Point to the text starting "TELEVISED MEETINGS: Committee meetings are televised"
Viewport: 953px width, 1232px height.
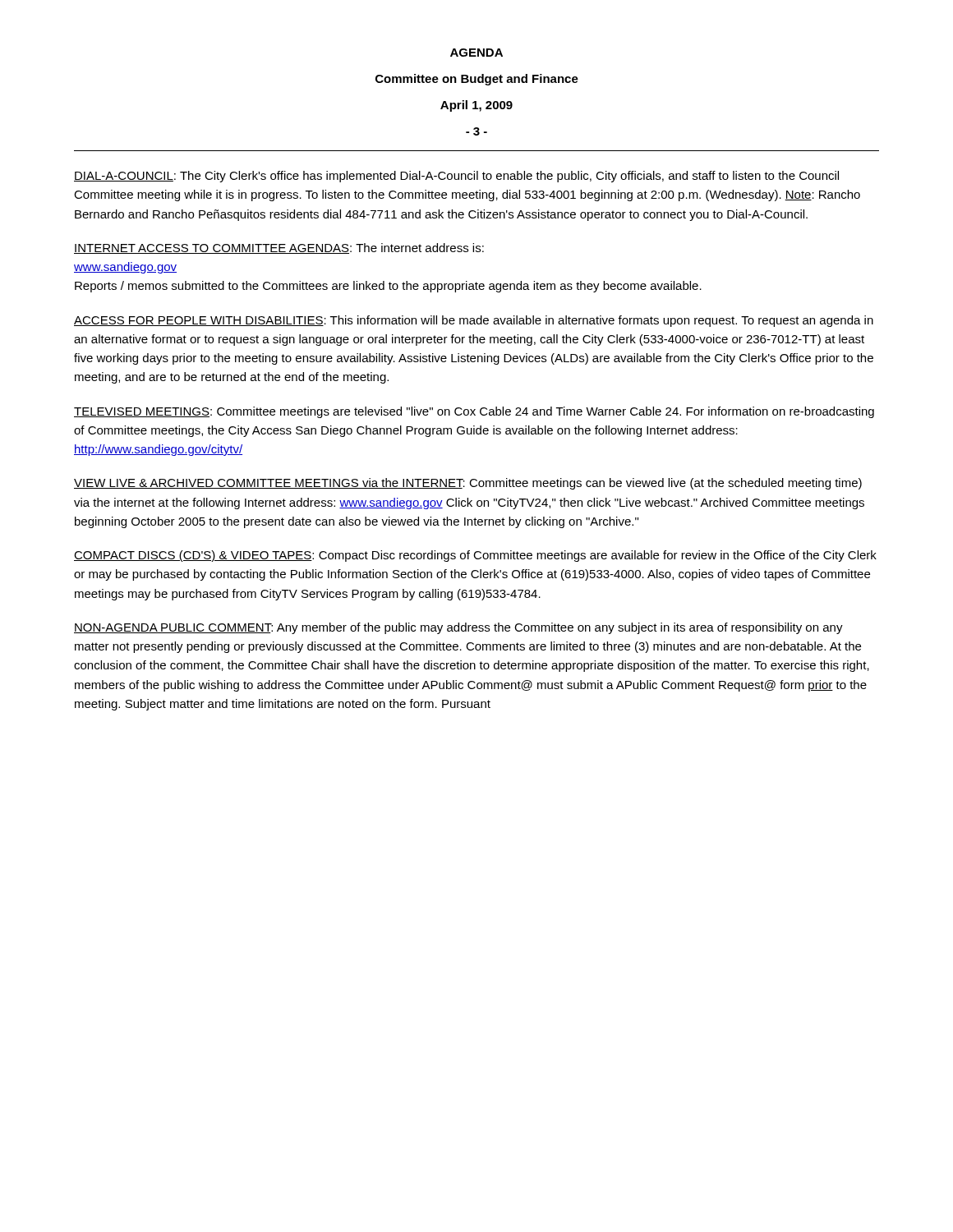[x=476, y=430]
